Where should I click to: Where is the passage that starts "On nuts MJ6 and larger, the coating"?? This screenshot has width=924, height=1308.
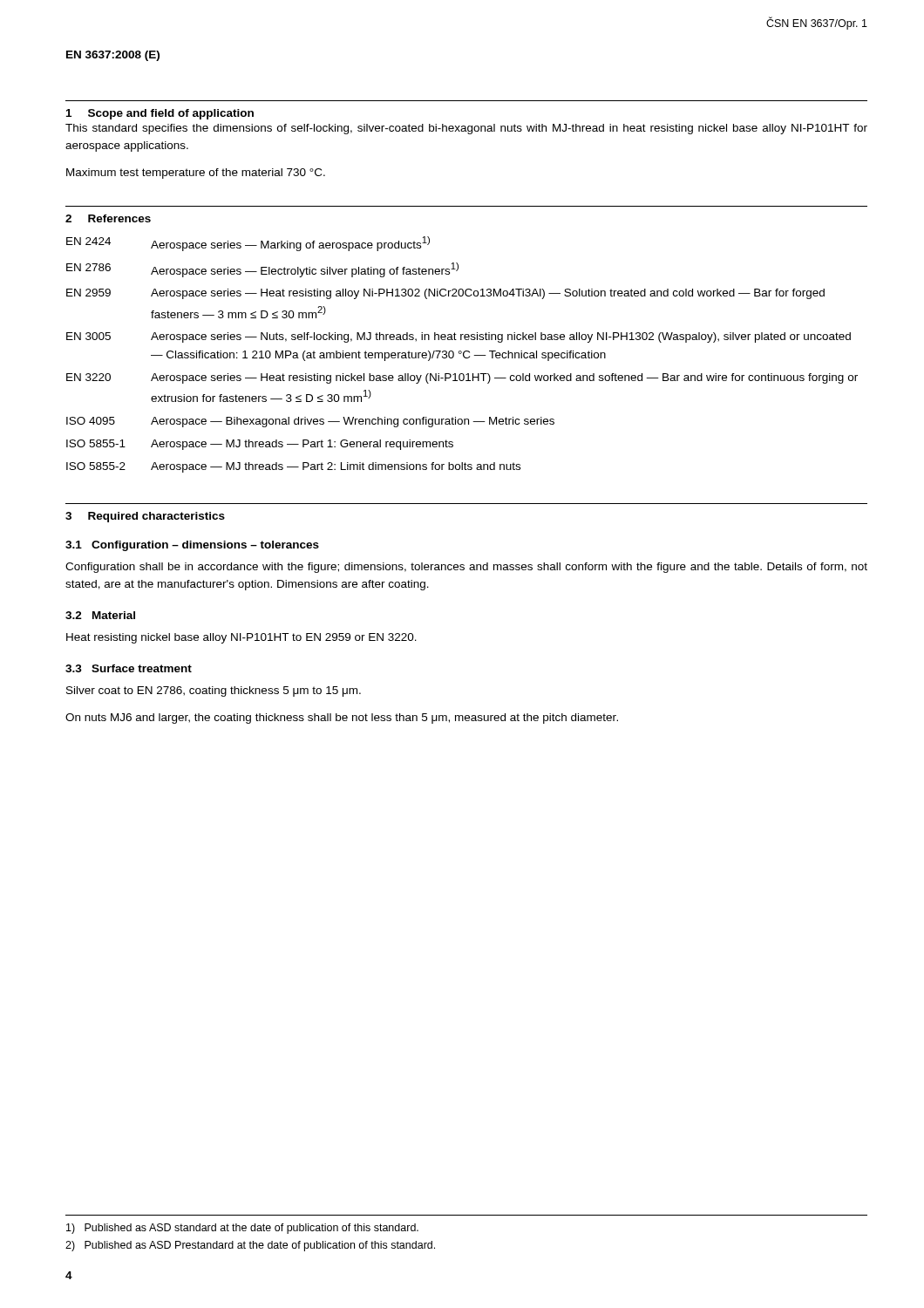coord(342,717)
